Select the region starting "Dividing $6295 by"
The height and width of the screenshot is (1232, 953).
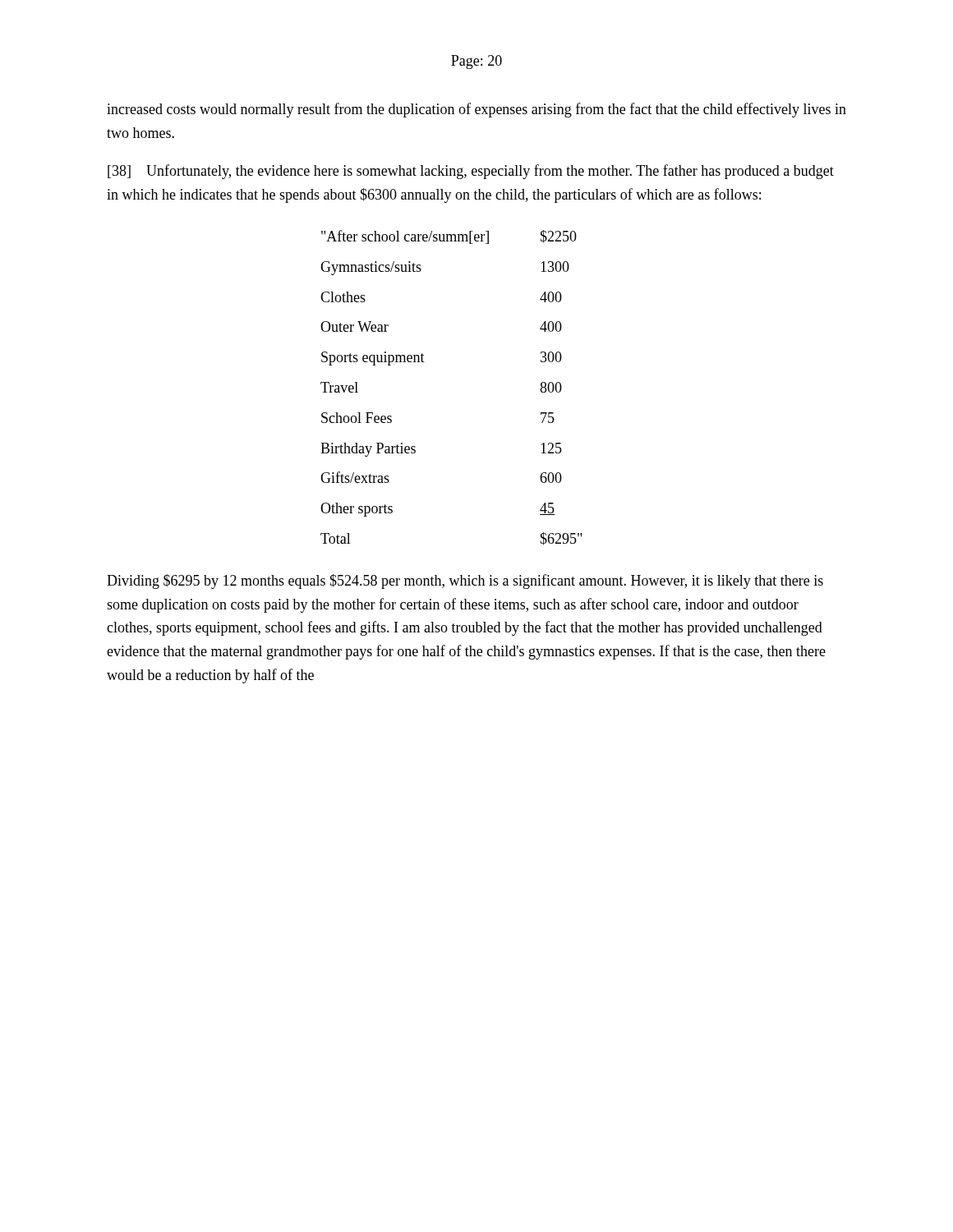click(x=466, y=628)
